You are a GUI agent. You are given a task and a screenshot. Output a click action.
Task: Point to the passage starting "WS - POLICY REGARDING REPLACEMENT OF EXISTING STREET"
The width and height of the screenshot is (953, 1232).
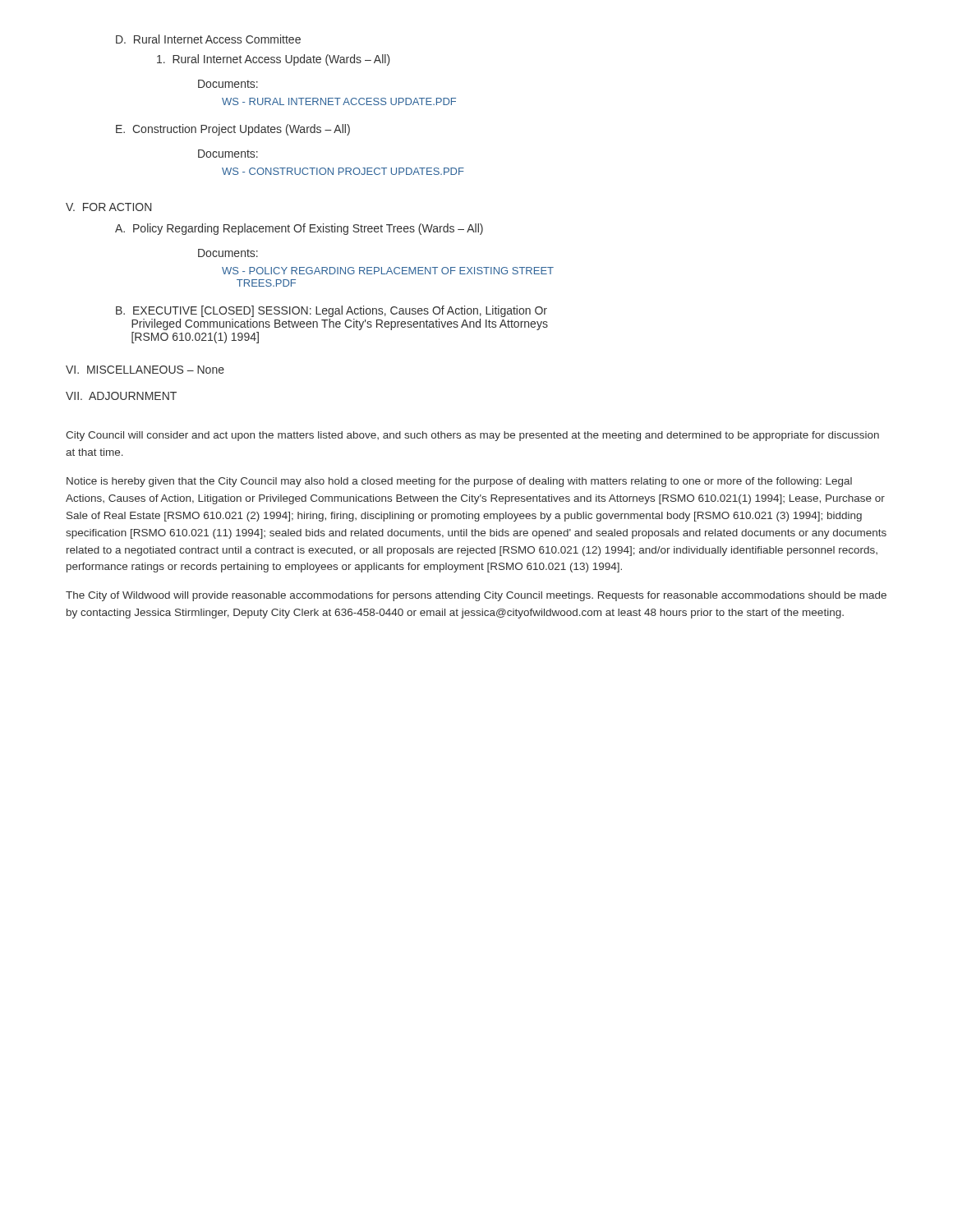[x=388, y=277]
